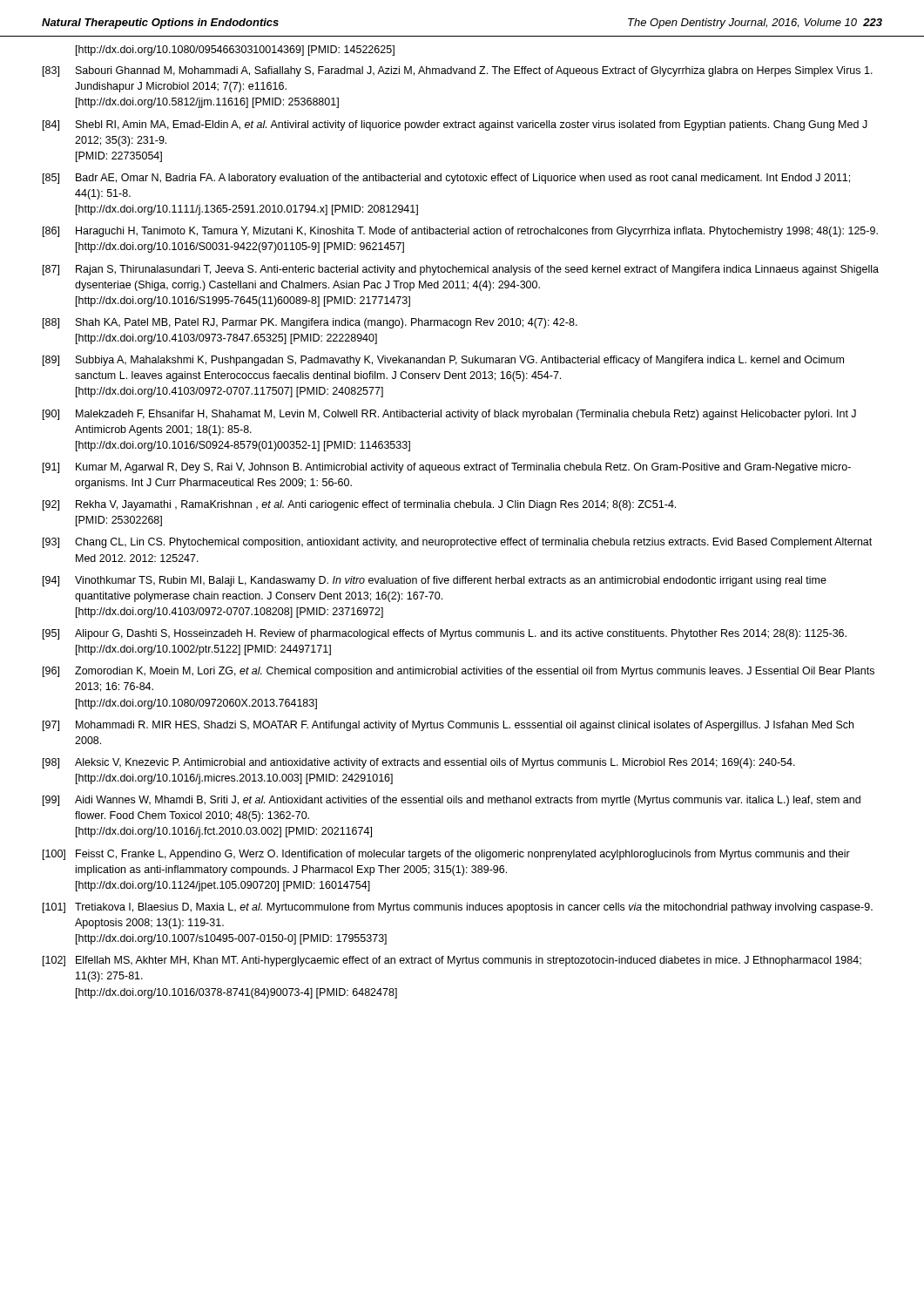Select the text with the text "[http://dx.doi.org/10.1080/09546630310014369] [PMID: 14522625]"
The image size is (924, 1307).
(235, 50)
